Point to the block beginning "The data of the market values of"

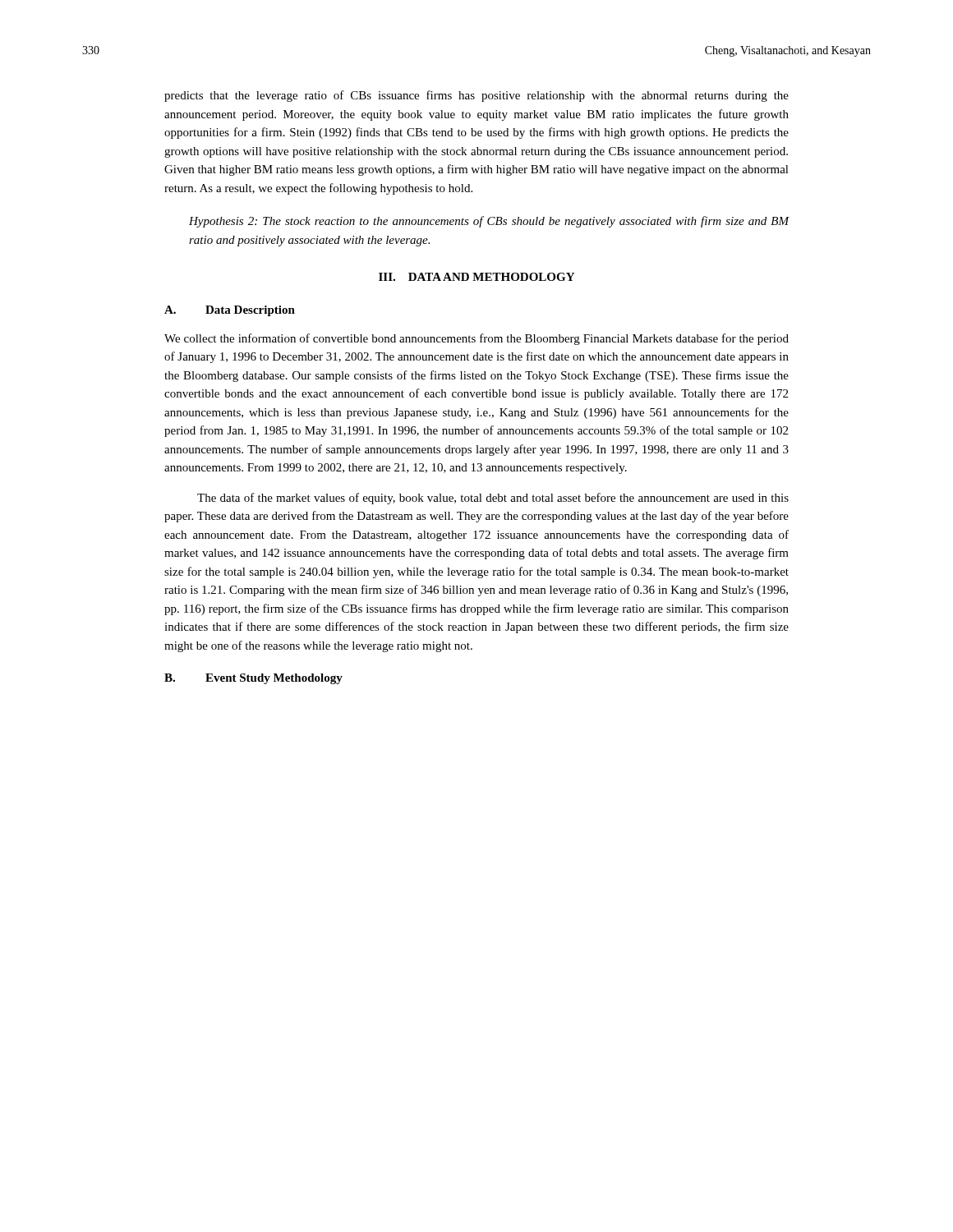(x=476, y=571)
